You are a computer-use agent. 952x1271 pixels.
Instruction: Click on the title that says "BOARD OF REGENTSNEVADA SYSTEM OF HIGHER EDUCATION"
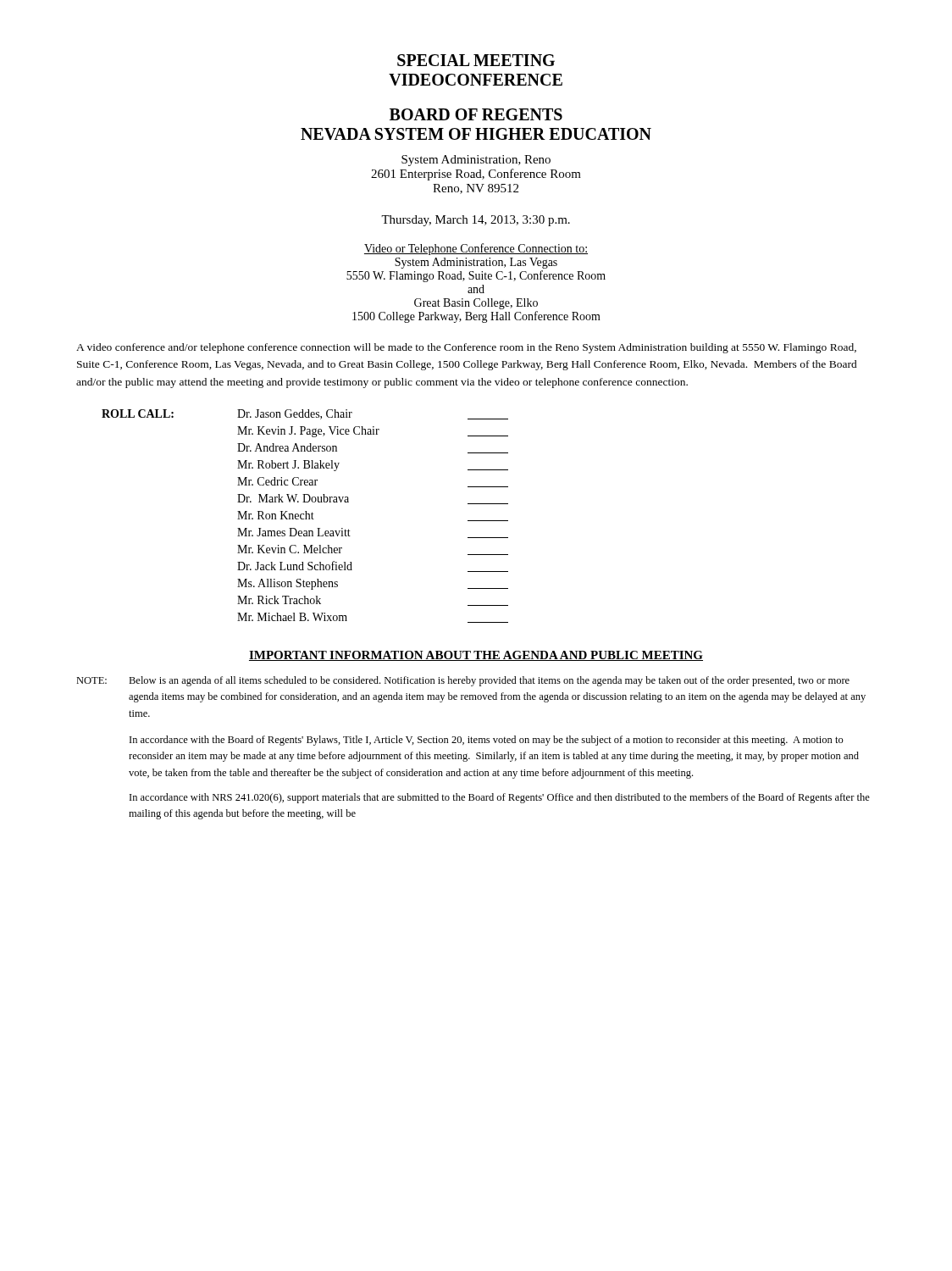476,125
